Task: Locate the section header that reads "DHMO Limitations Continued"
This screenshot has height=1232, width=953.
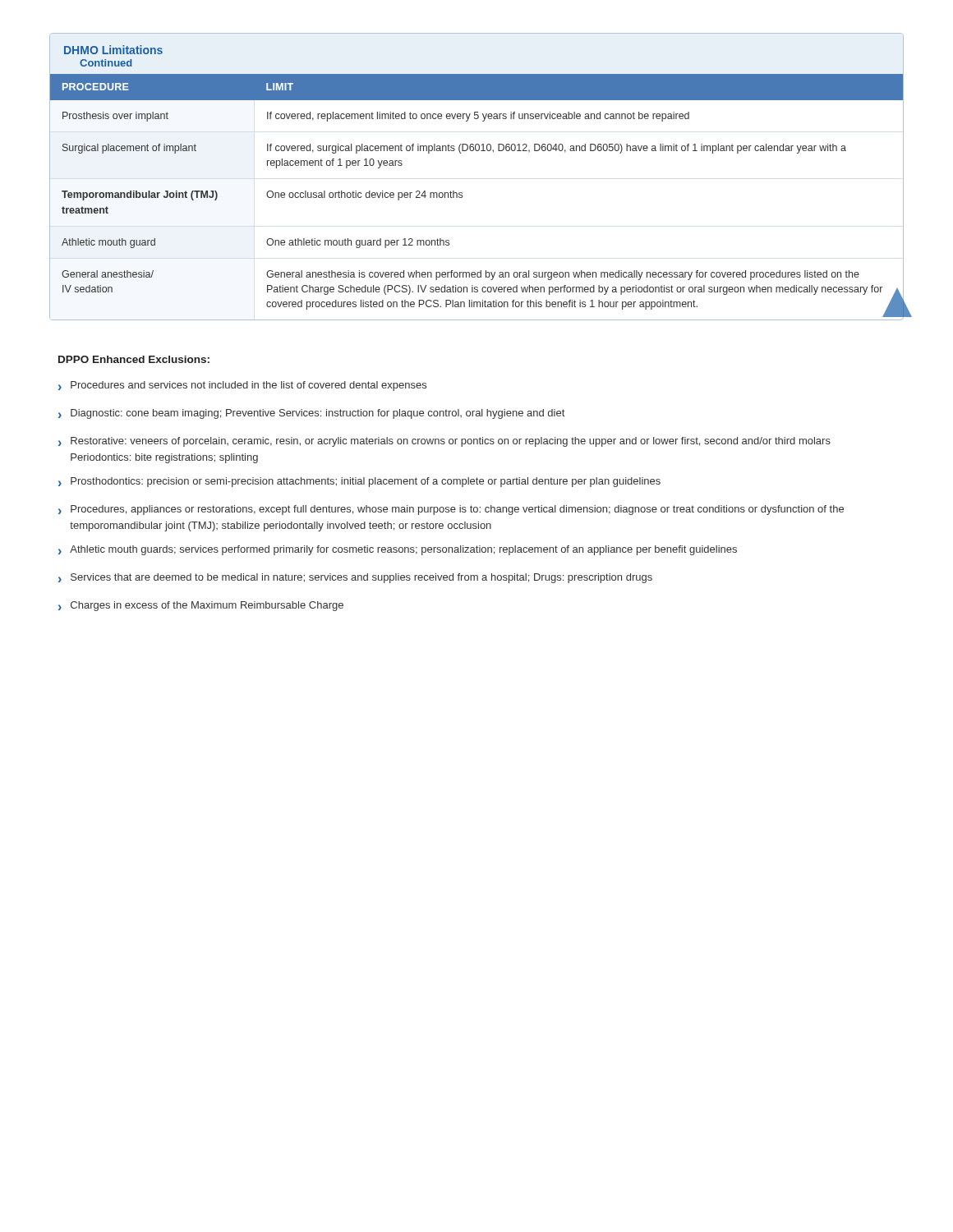Action: coord(113,50)
